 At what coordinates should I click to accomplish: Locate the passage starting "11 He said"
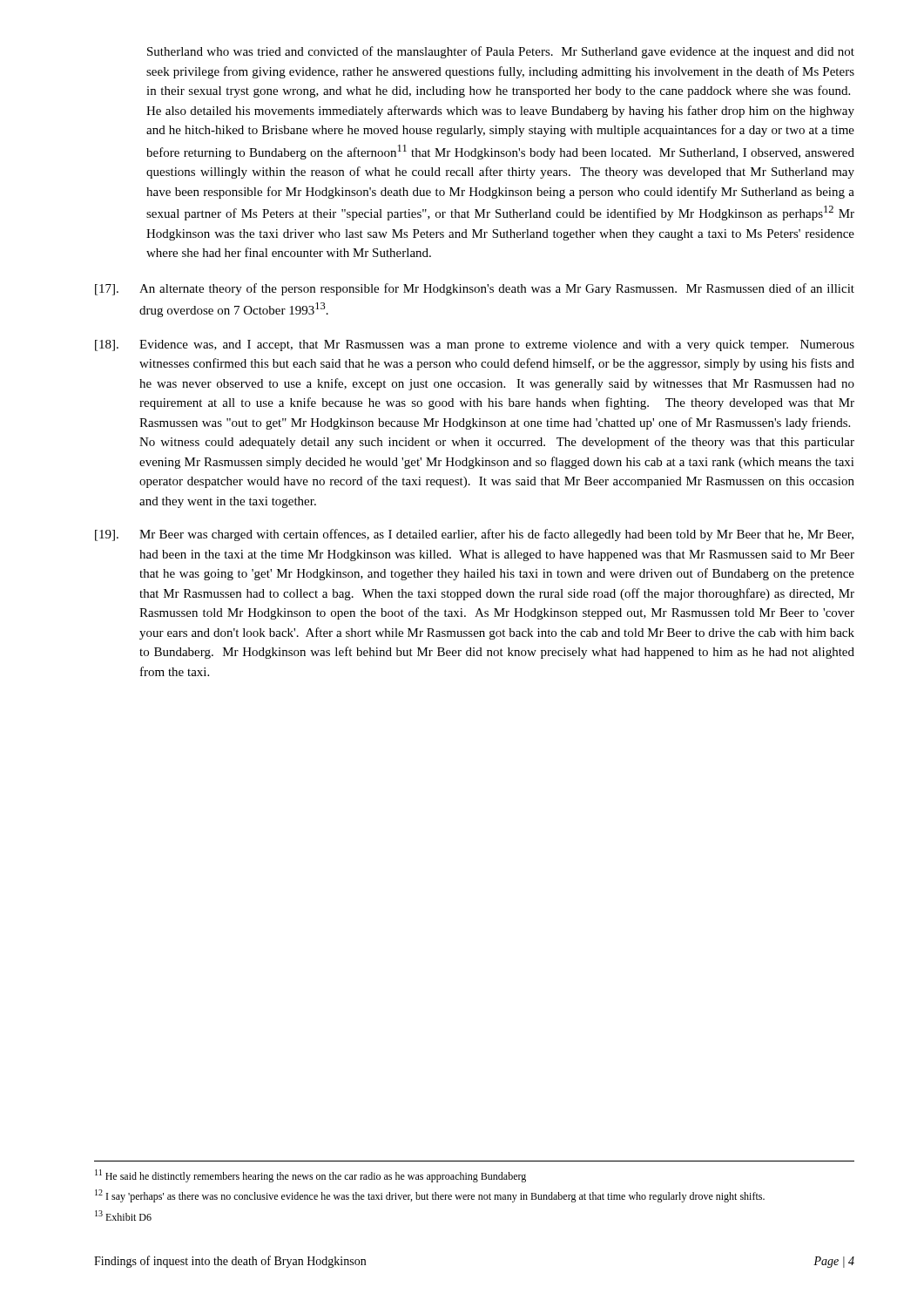[x=310, y=1175]
